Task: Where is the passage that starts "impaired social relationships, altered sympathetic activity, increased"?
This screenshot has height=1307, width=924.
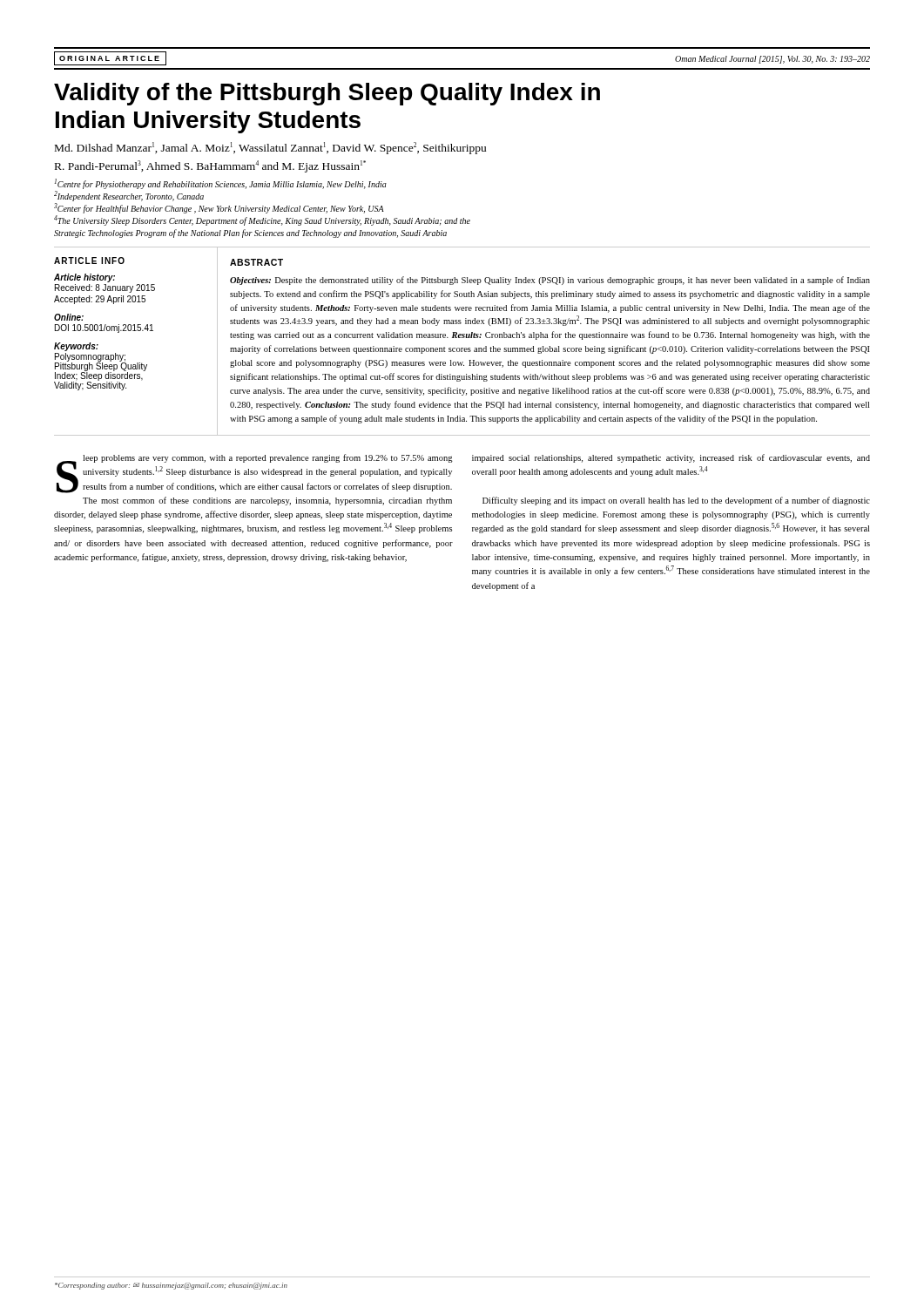Action: tap(671, 522)
